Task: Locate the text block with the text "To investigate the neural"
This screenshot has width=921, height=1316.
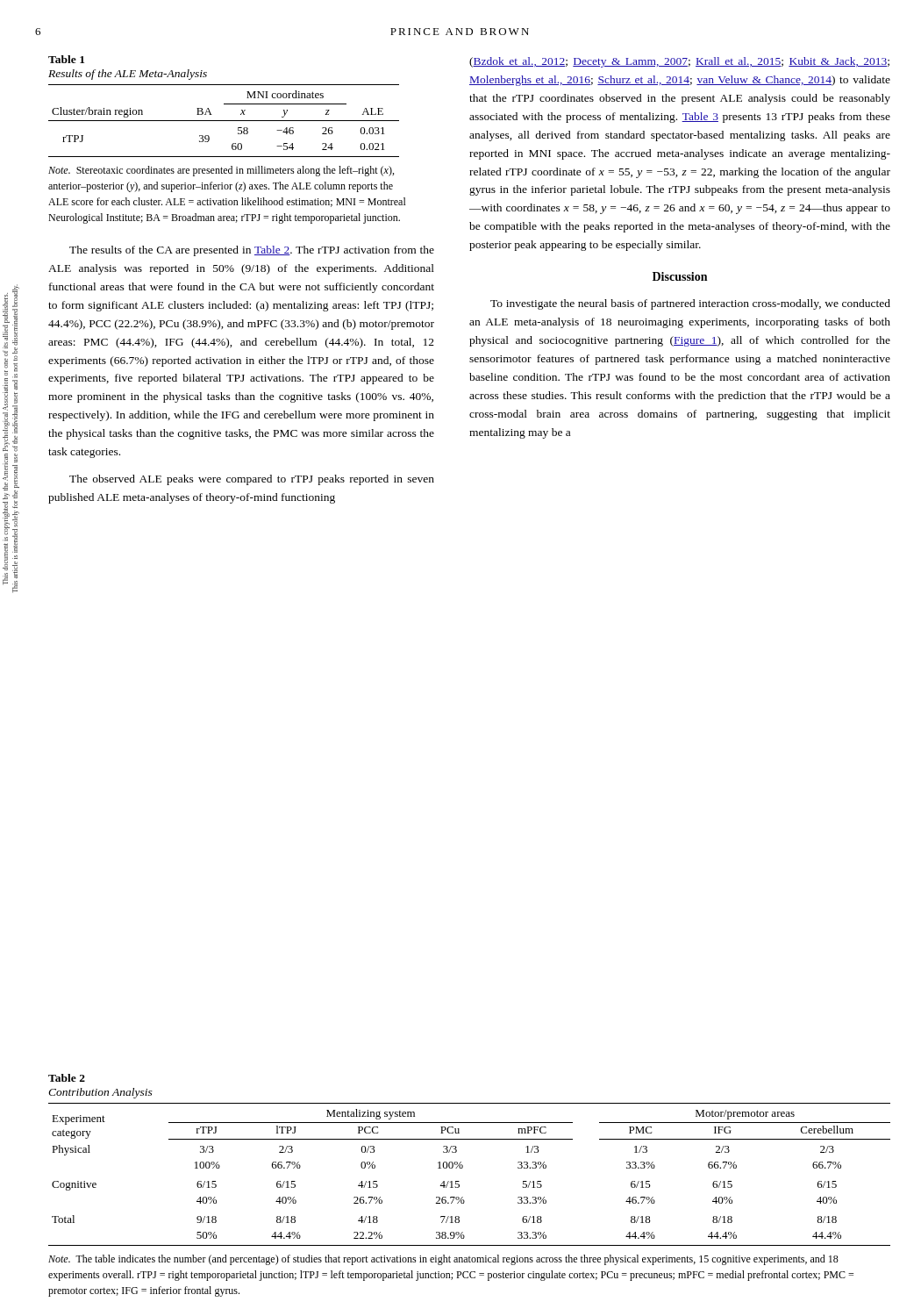Action: pyautogui.click(x=680, y=367)
